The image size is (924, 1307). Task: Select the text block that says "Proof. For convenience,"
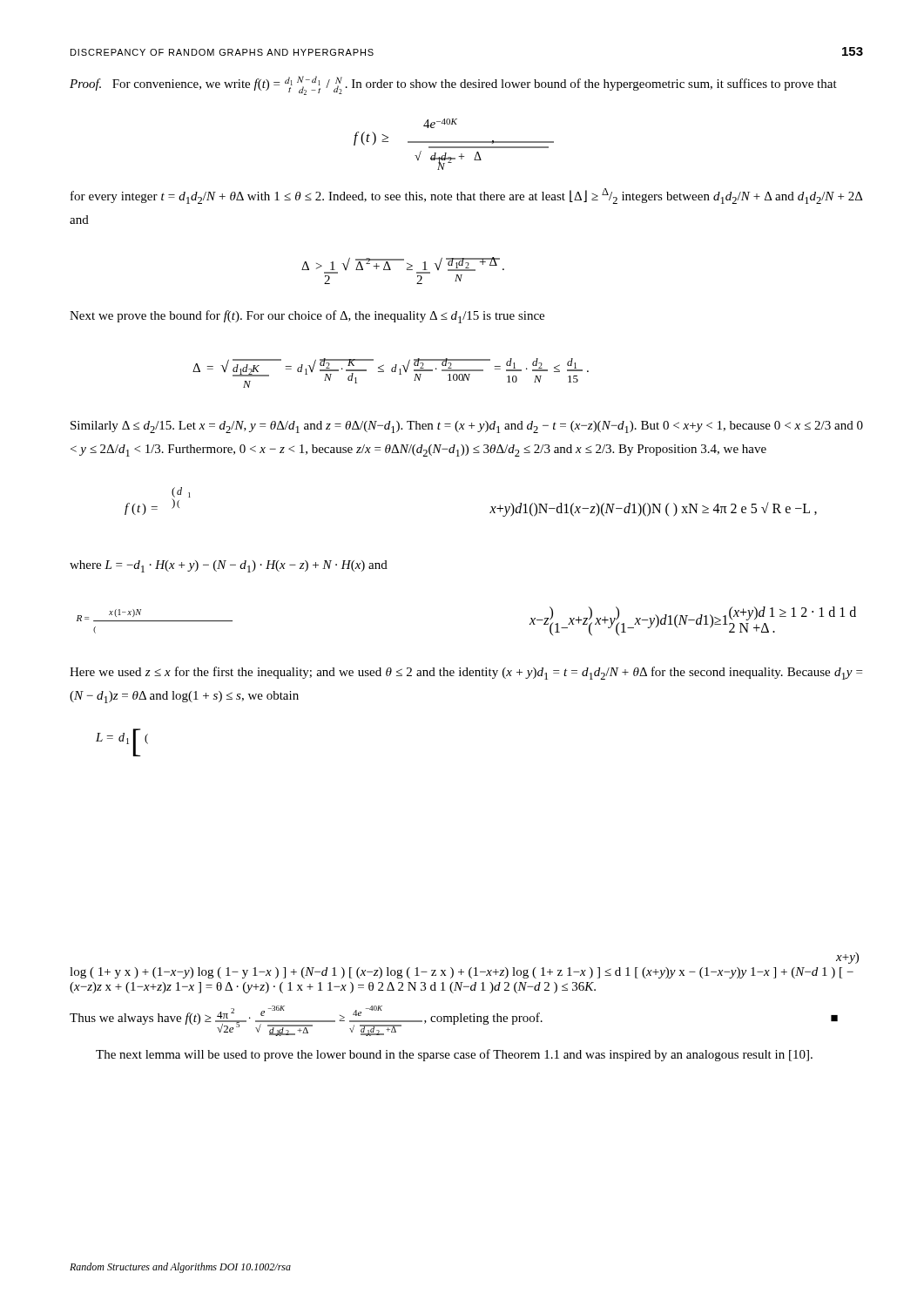453,85
